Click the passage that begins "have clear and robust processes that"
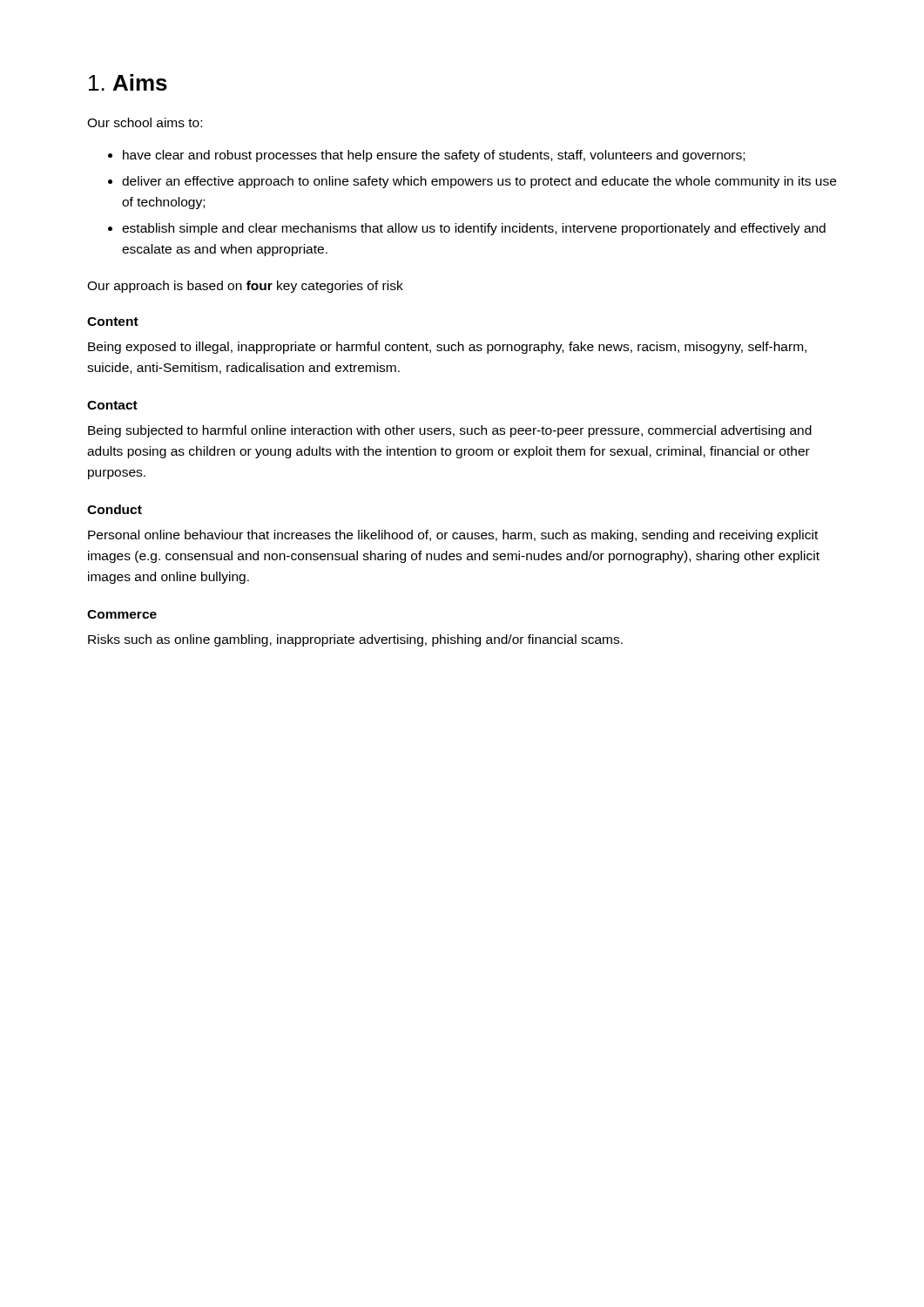Viewport: 924px width, 1307px height. pos(434,156)
